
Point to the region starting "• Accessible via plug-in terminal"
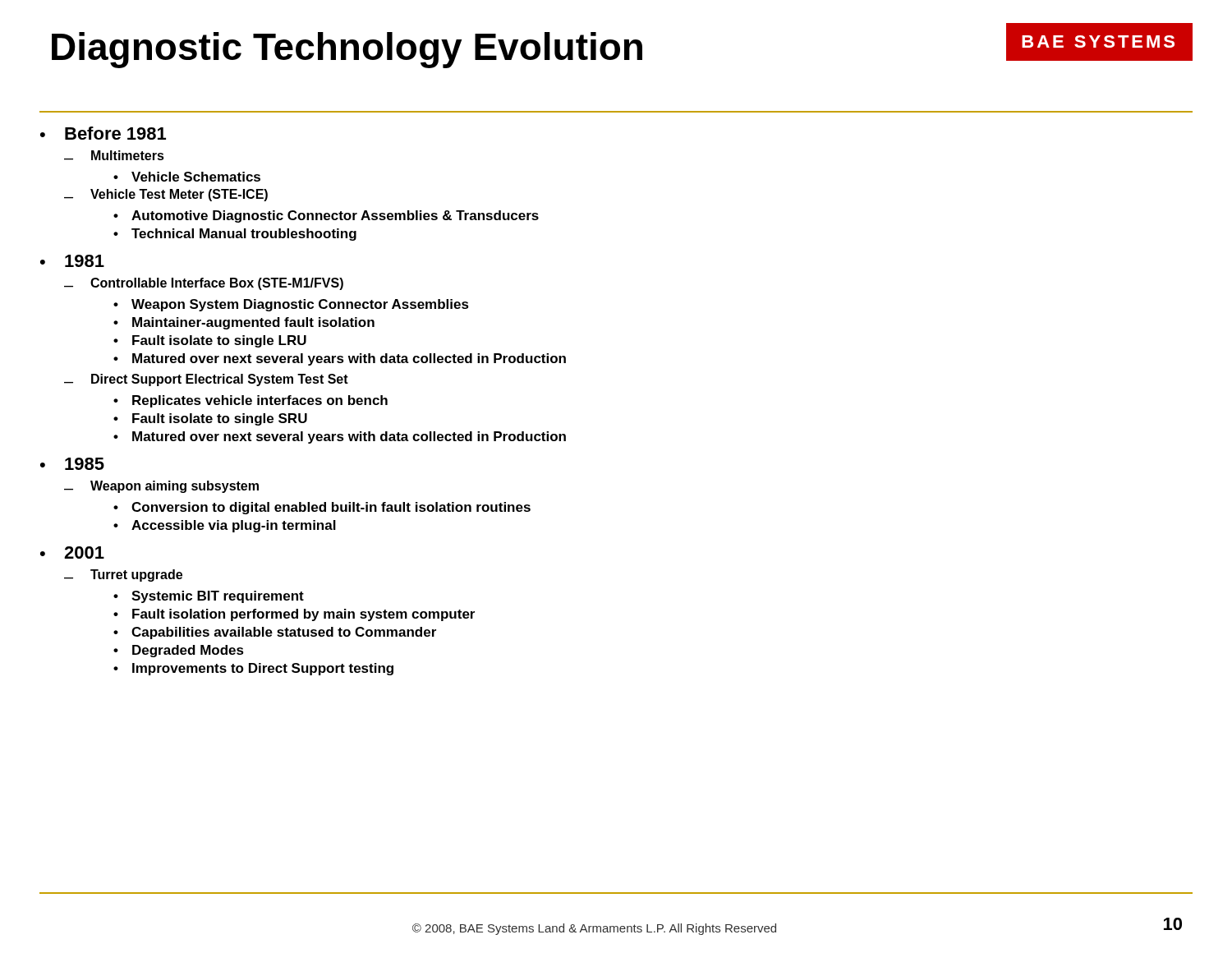[x=225, y=526]
